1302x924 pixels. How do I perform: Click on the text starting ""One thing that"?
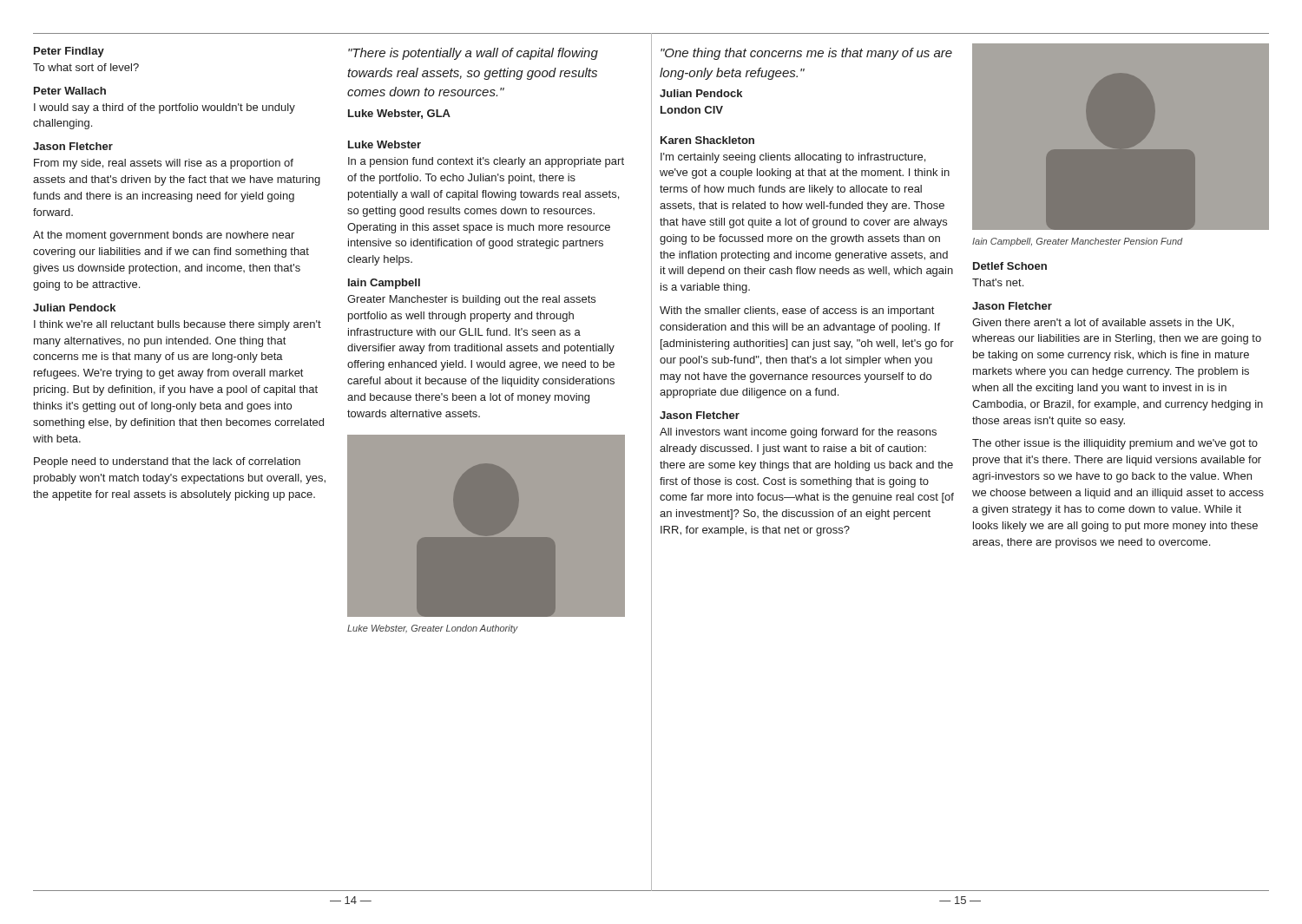(x=807, y=81)
